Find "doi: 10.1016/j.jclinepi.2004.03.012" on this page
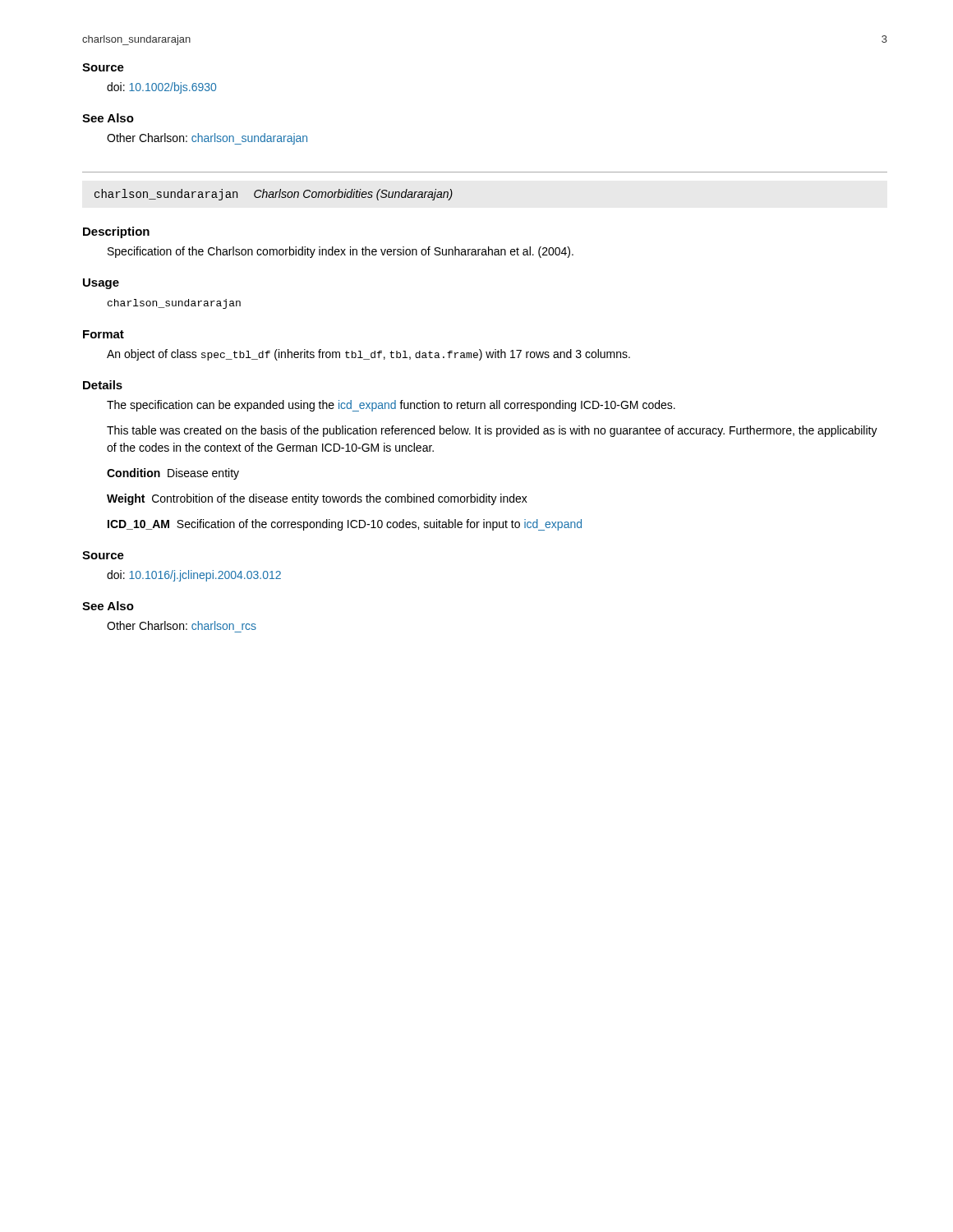Image resolution: width=953 pixels, height=1232 pixels. pos(194,575)
